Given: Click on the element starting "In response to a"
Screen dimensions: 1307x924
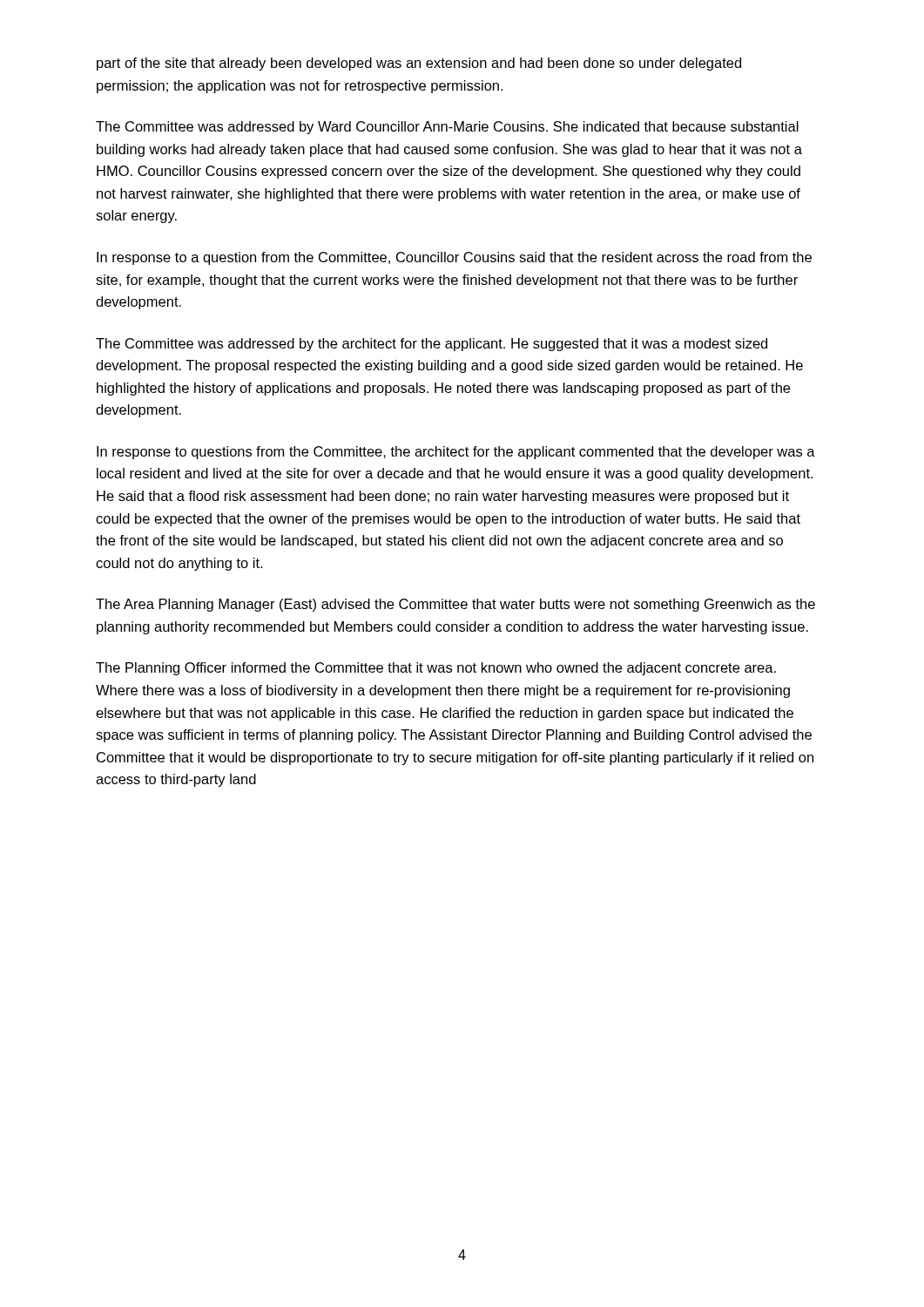Looking at the screenshot, I should pyautogui.click(x=454, y=279).
